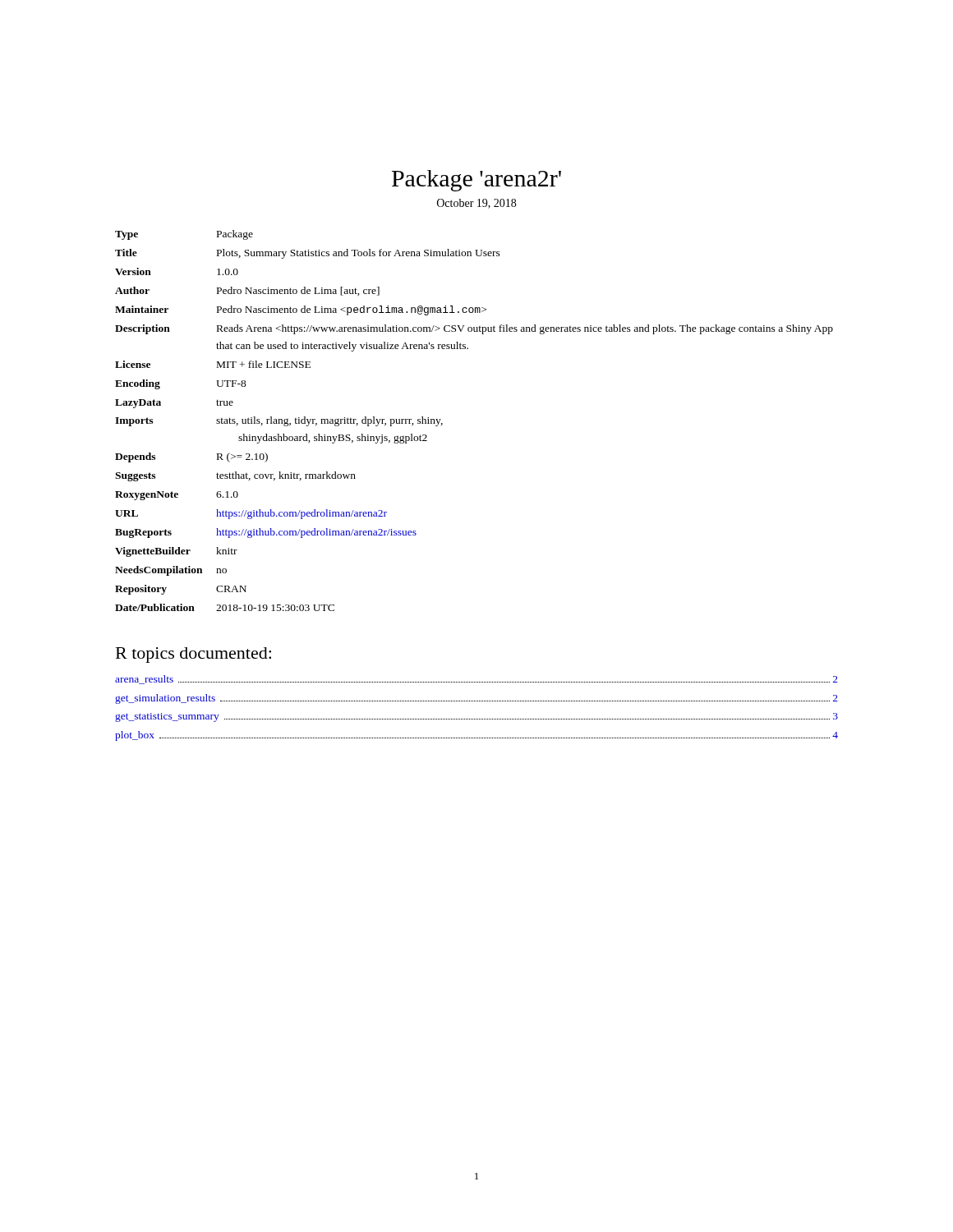This screenshot has height=1232, width=953.
Task: Select the text with the text "VignetteBuilder knitr"
Action: [176, 552]
